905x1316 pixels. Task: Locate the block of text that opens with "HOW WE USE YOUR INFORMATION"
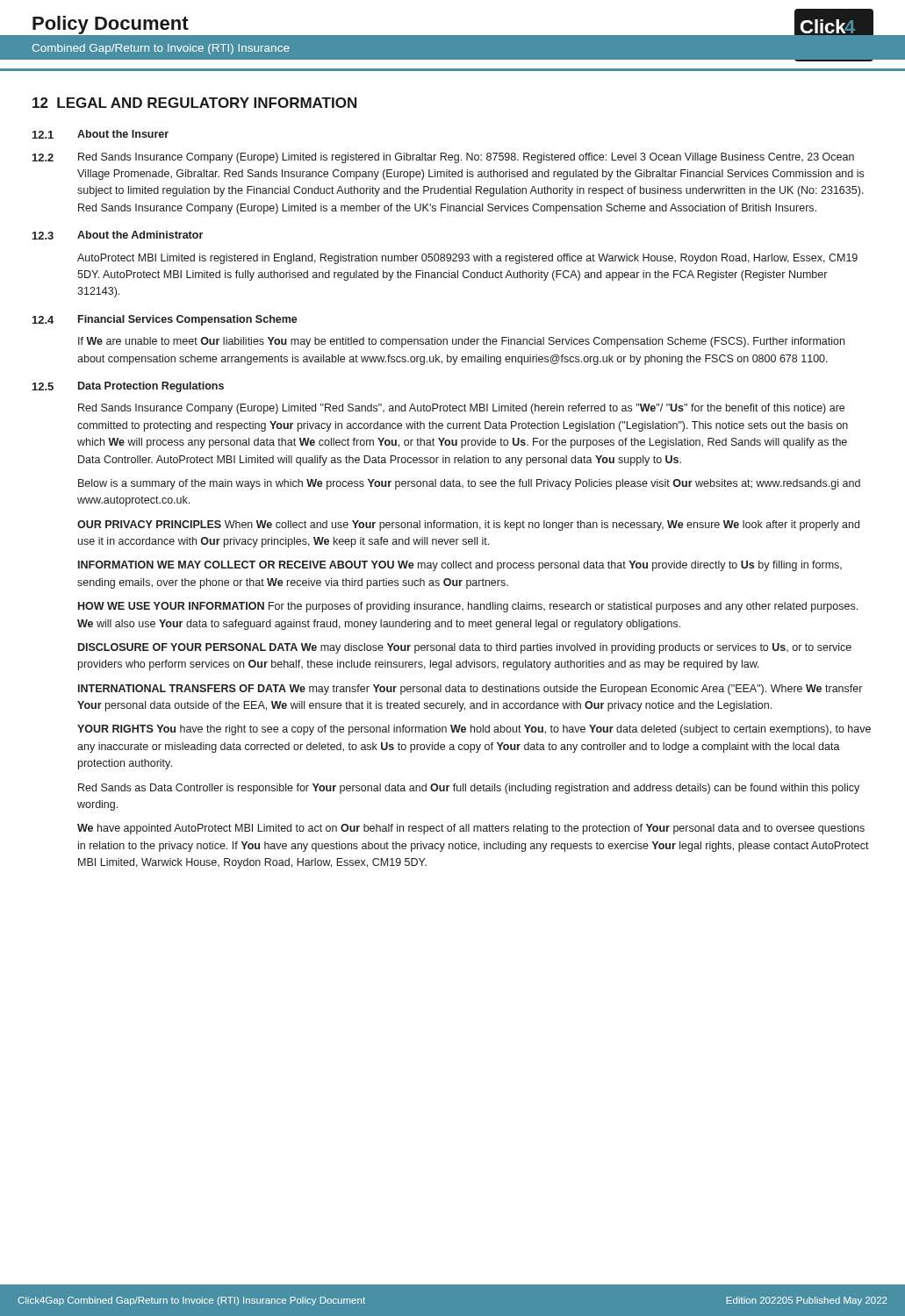click(x=468, y=615)
